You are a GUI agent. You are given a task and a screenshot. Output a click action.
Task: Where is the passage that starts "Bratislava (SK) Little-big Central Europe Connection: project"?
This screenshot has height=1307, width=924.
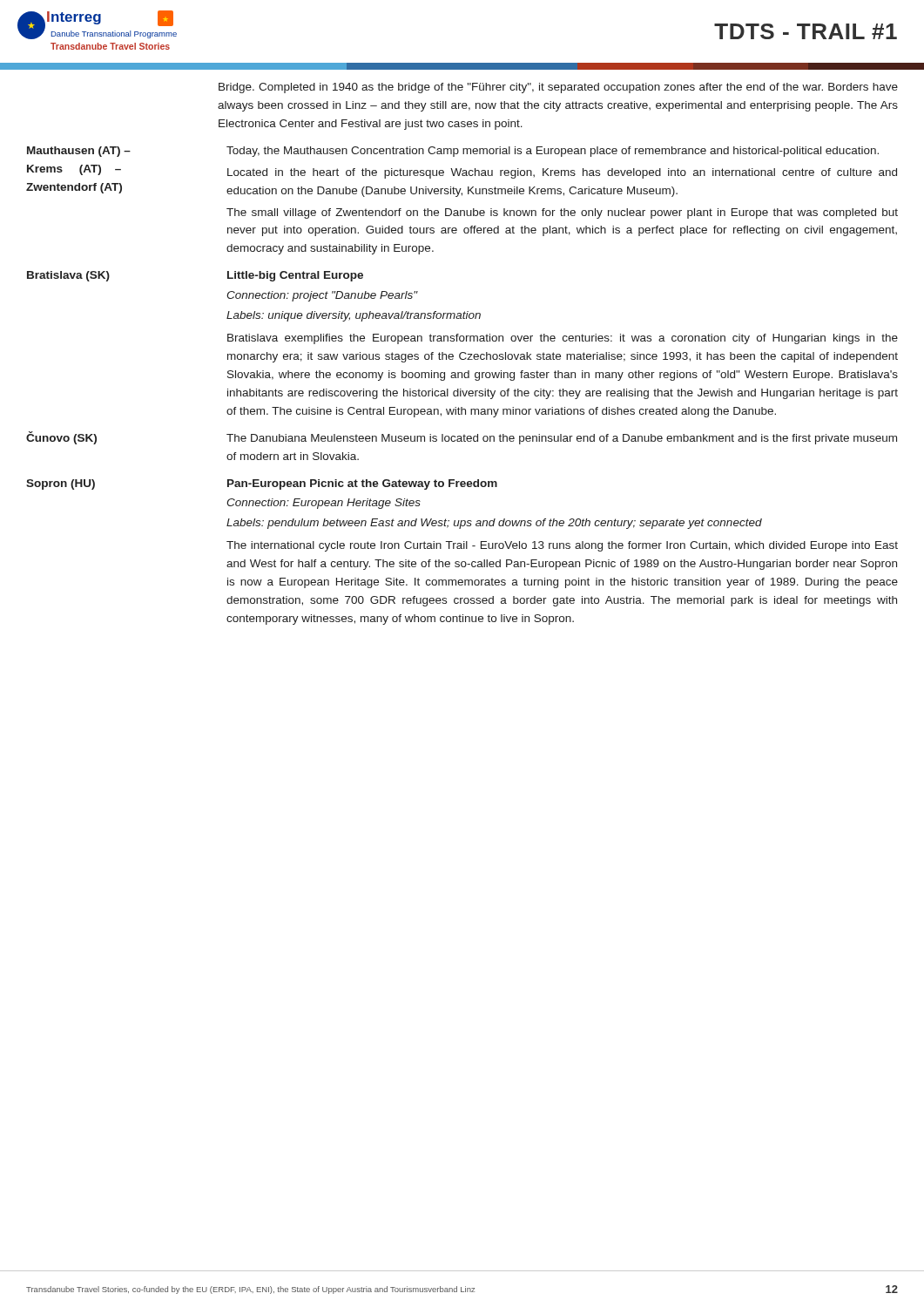tap(462, 344)
